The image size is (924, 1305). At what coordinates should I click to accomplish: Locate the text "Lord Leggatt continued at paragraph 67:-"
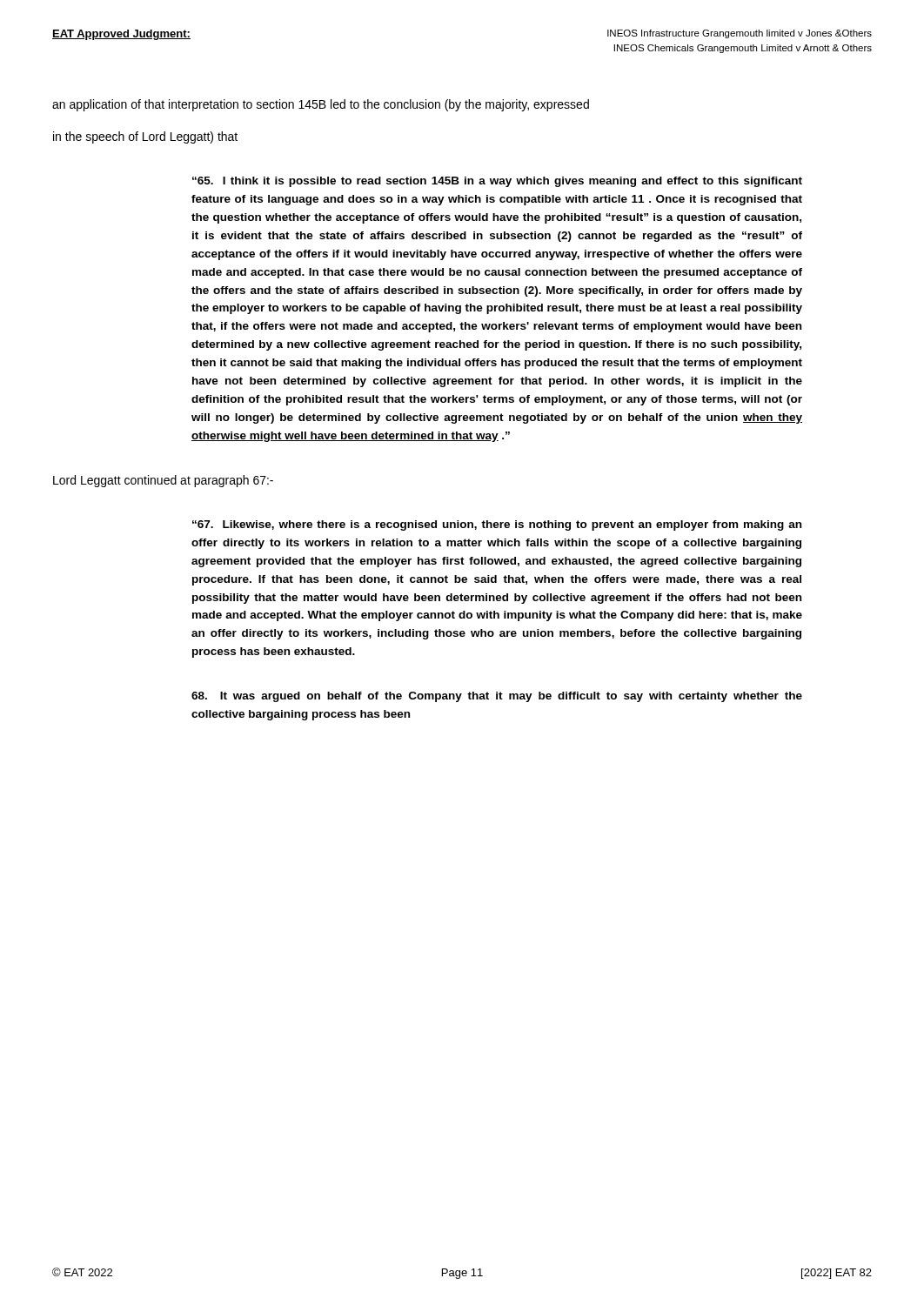tap(163, 480)
